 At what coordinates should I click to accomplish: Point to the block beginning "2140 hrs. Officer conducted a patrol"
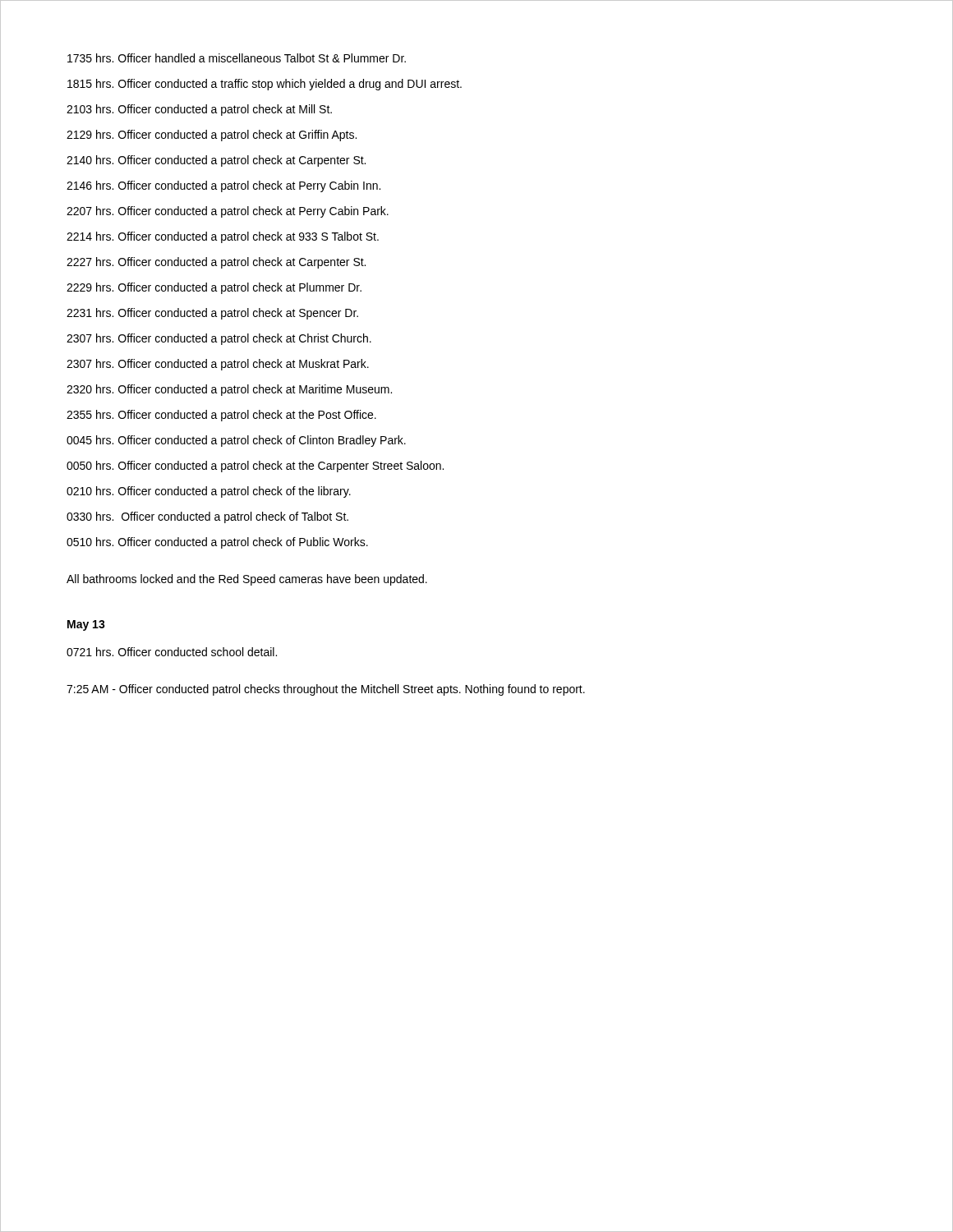[217, 160]
